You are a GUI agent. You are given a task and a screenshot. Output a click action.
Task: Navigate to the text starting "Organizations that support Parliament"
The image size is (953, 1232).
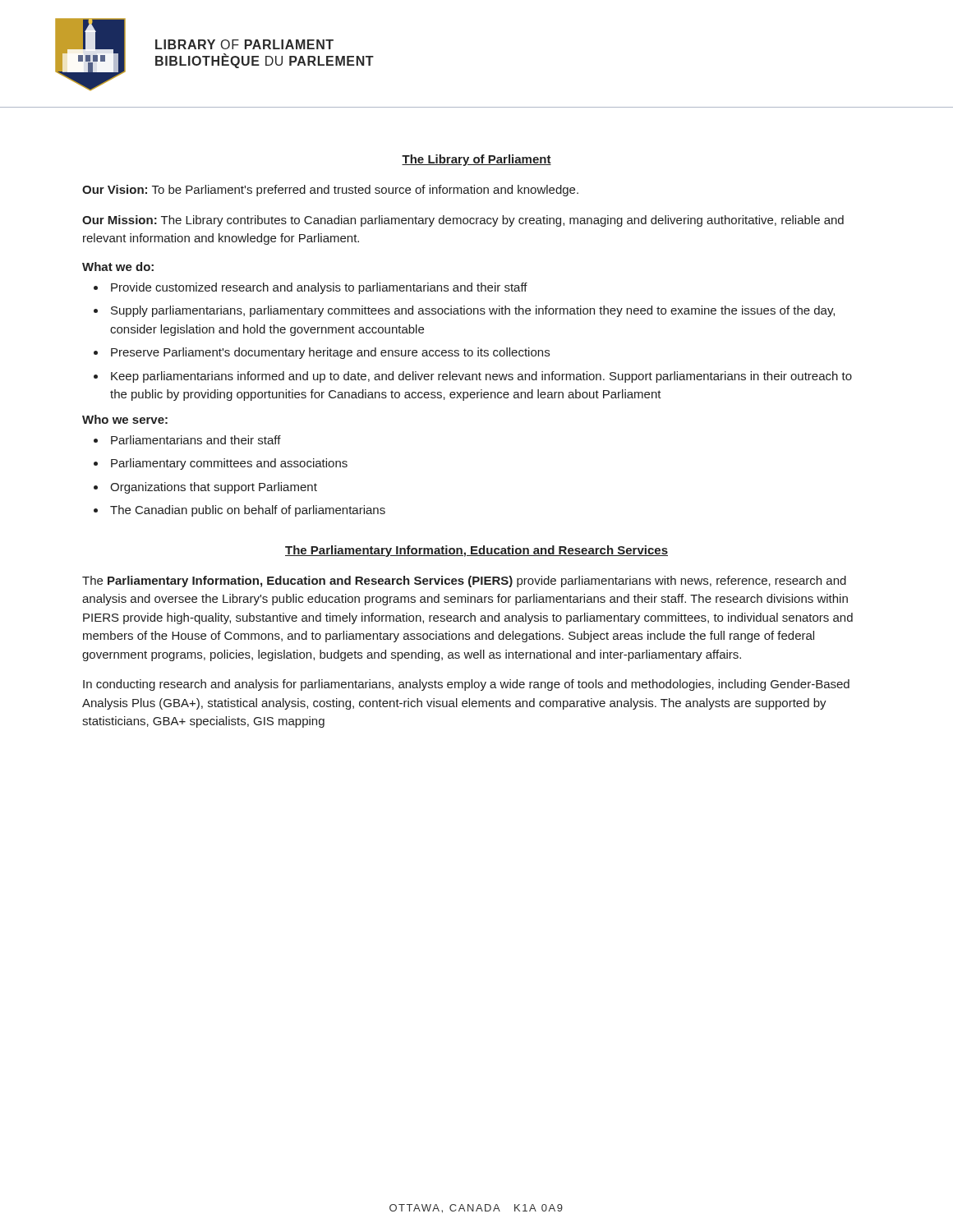point(214,486)
